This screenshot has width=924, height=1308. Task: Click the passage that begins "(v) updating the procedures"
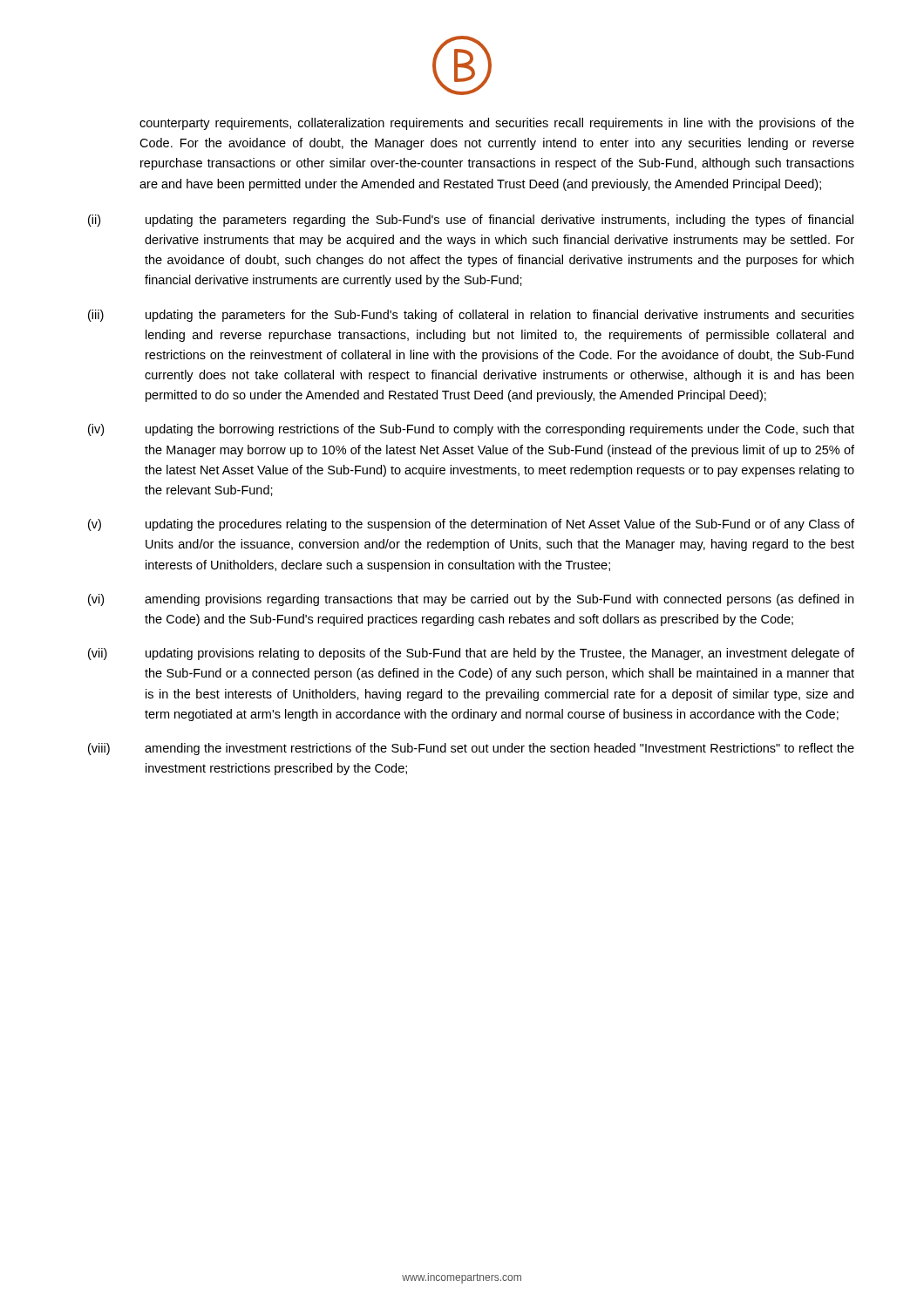tap(471, 545)
